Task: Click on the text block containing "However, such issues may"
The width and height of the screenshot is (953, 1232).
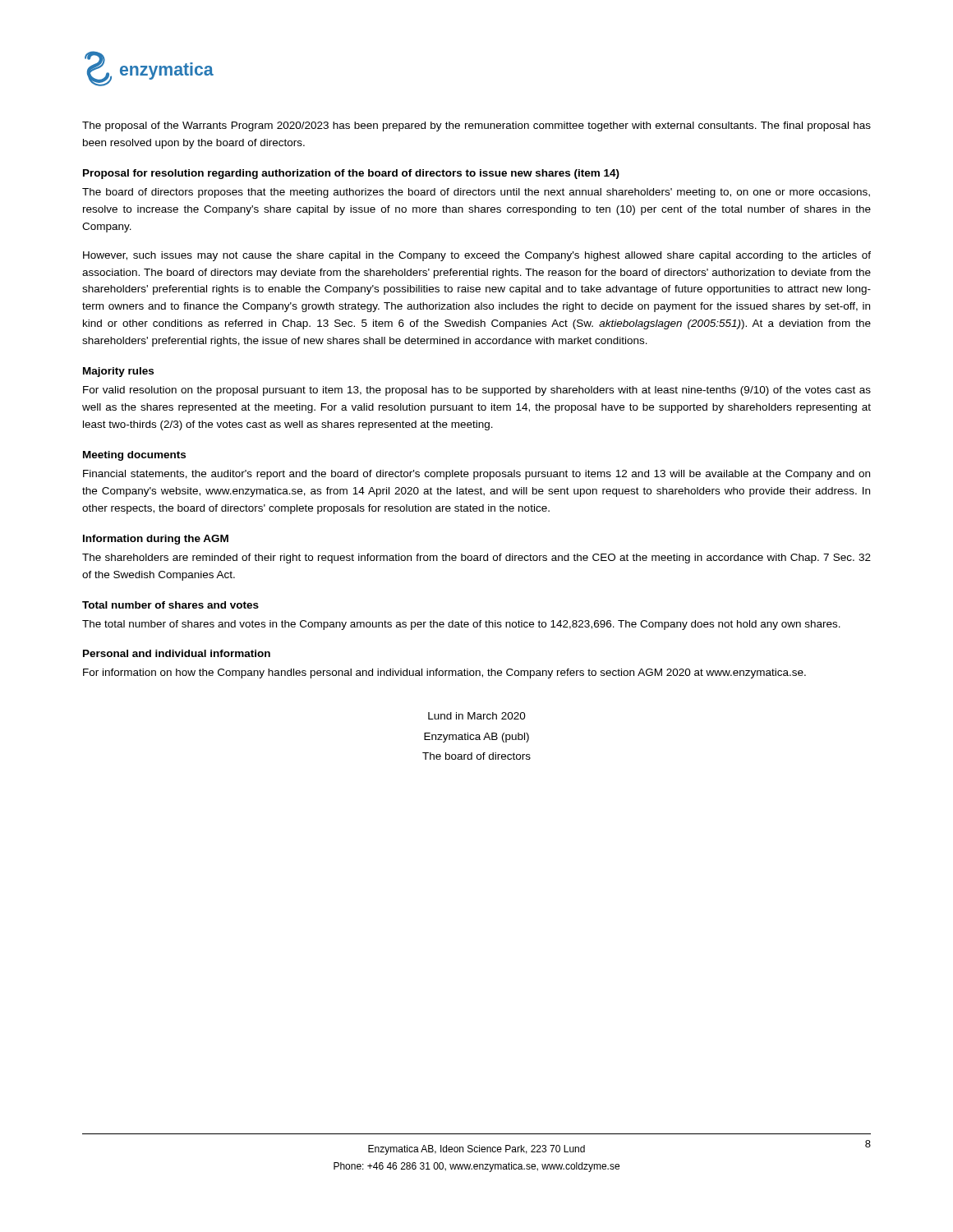Action: coord(476,298)
